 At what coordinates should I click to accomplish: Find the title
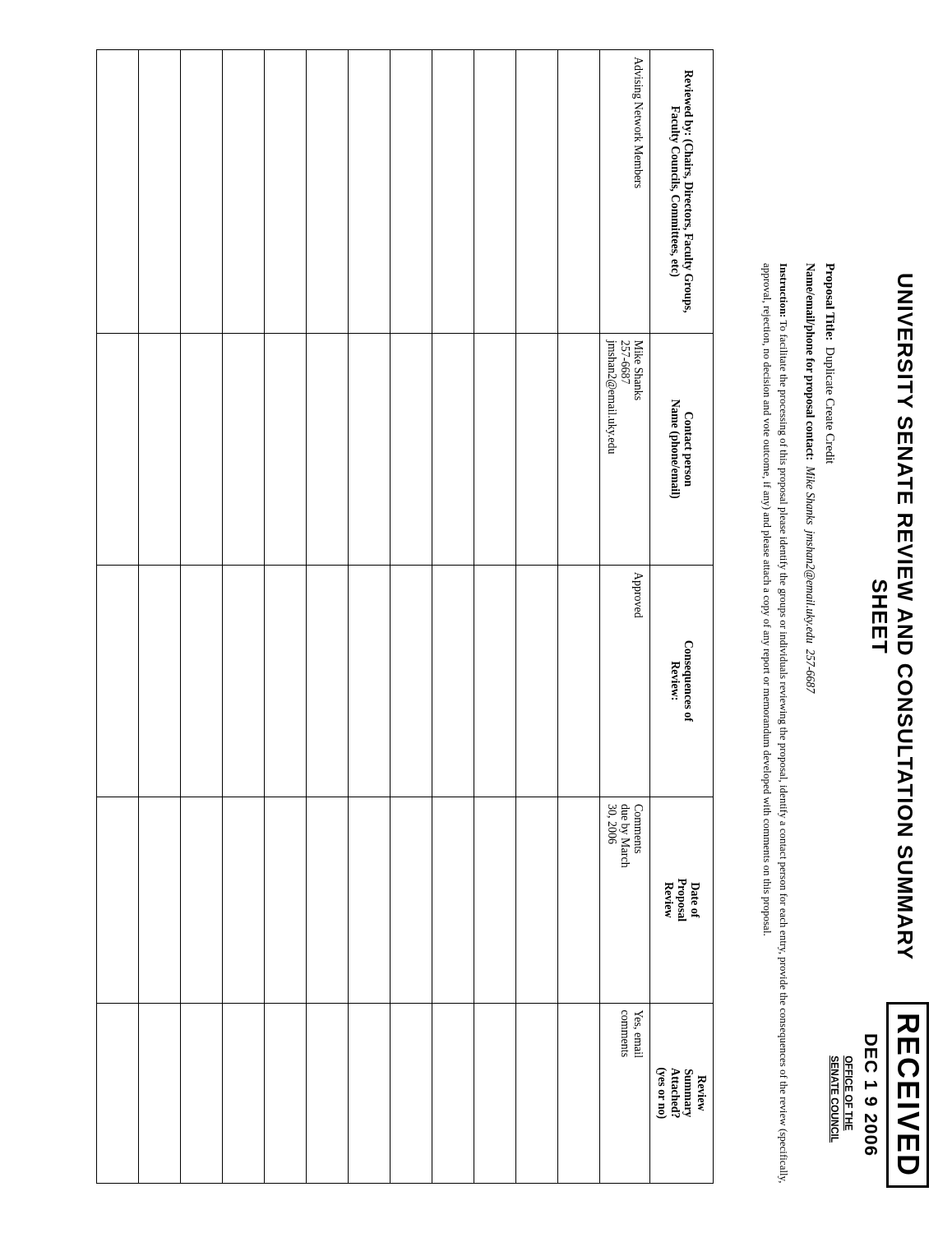tap(892, 616)
